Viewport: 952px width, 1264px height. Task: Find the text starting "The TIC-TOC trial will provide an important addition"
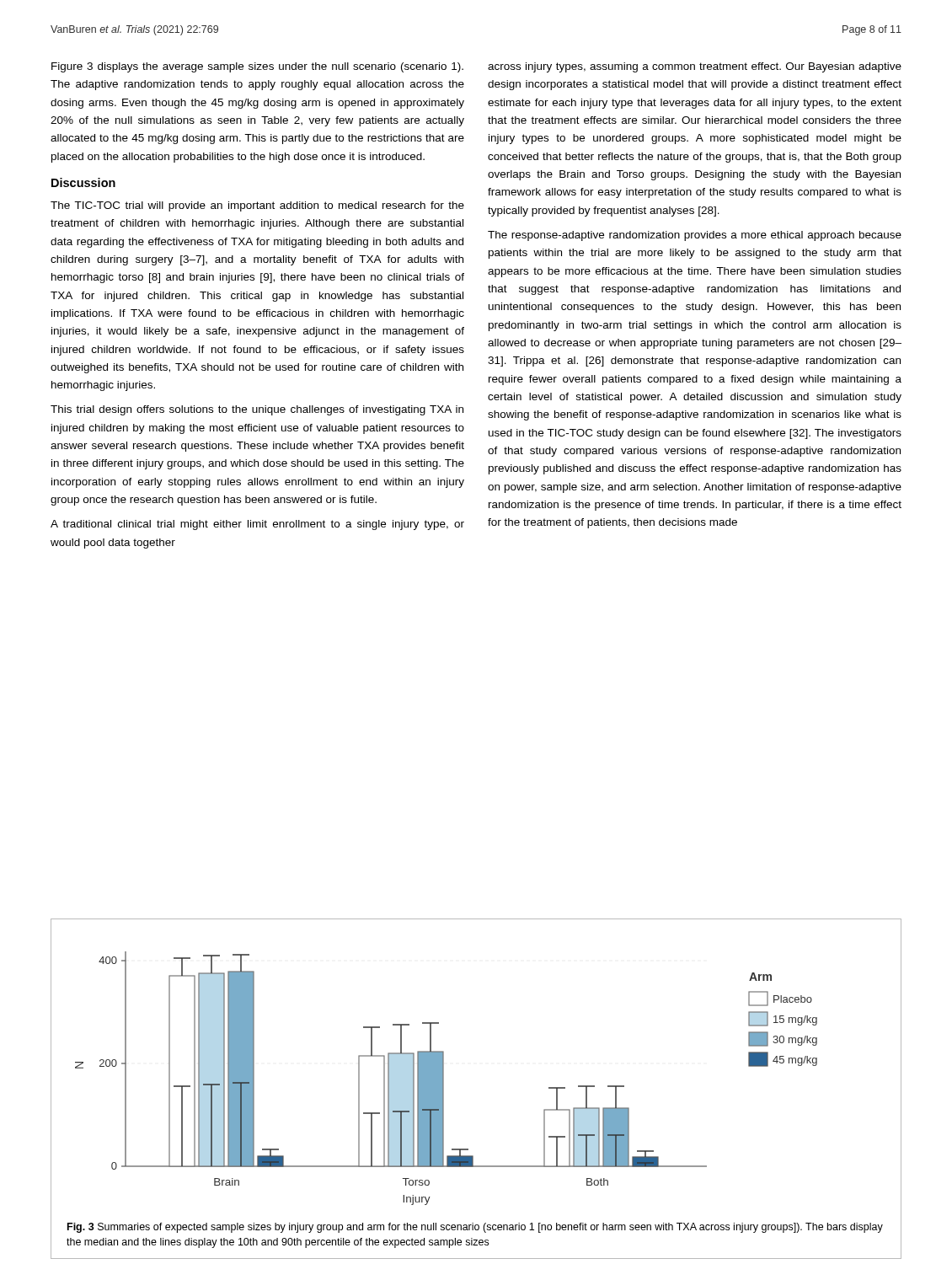coord(257,295)
